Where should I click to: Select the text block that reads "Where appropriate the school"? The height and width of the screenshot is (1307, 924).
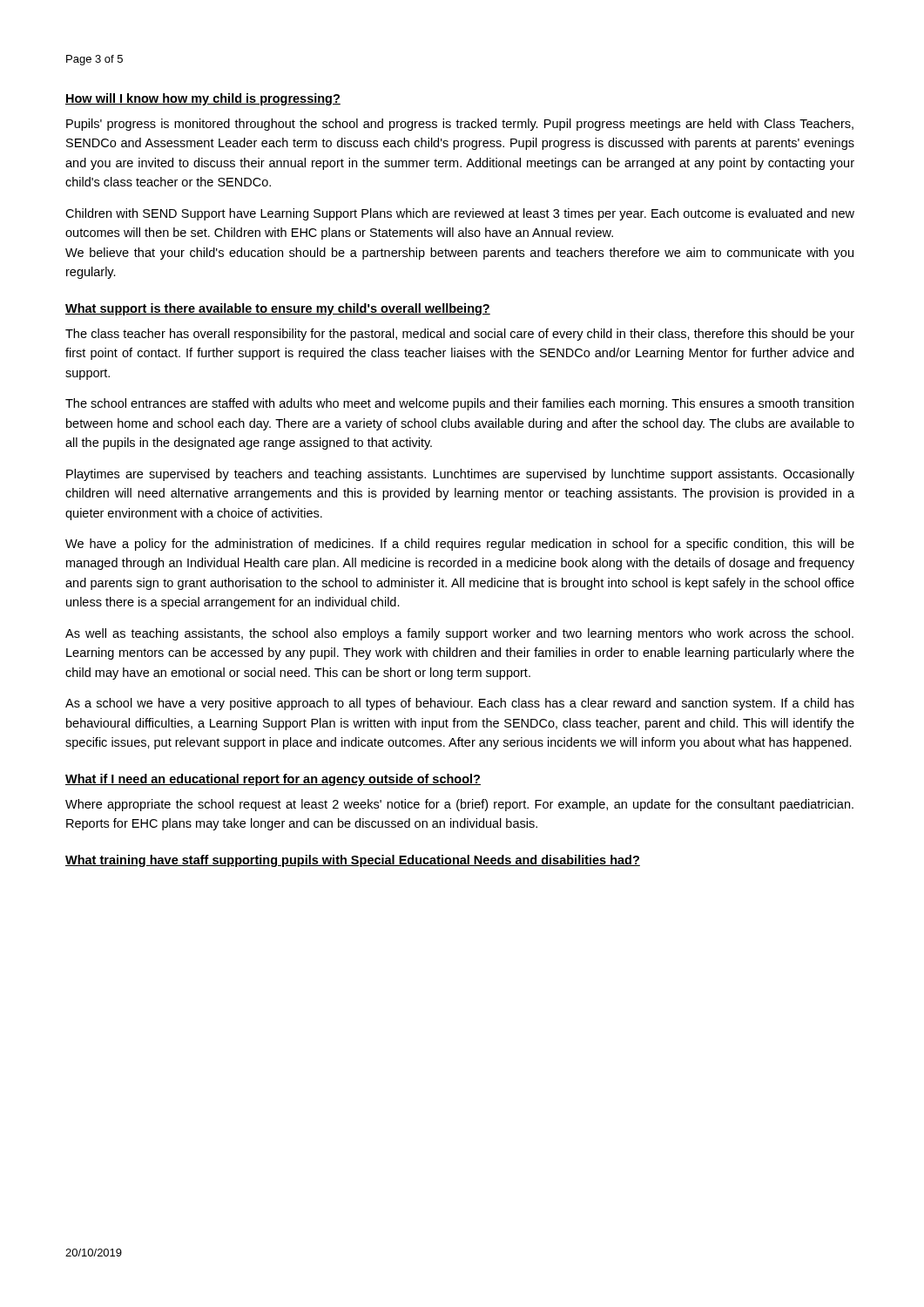tap(460, 814)
